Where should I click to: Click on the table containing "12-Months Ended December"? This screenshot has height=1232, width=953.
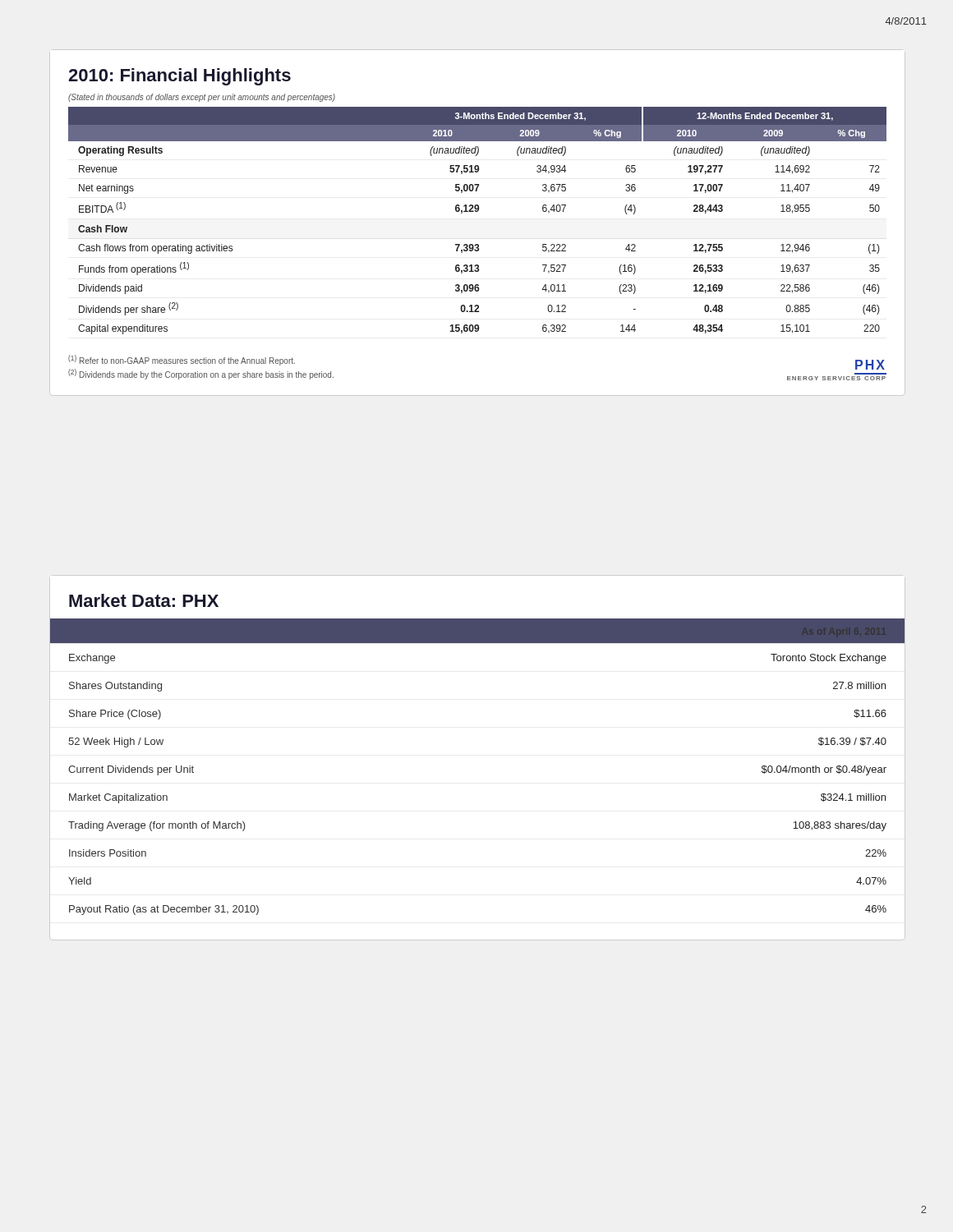[x=477, y=223]
